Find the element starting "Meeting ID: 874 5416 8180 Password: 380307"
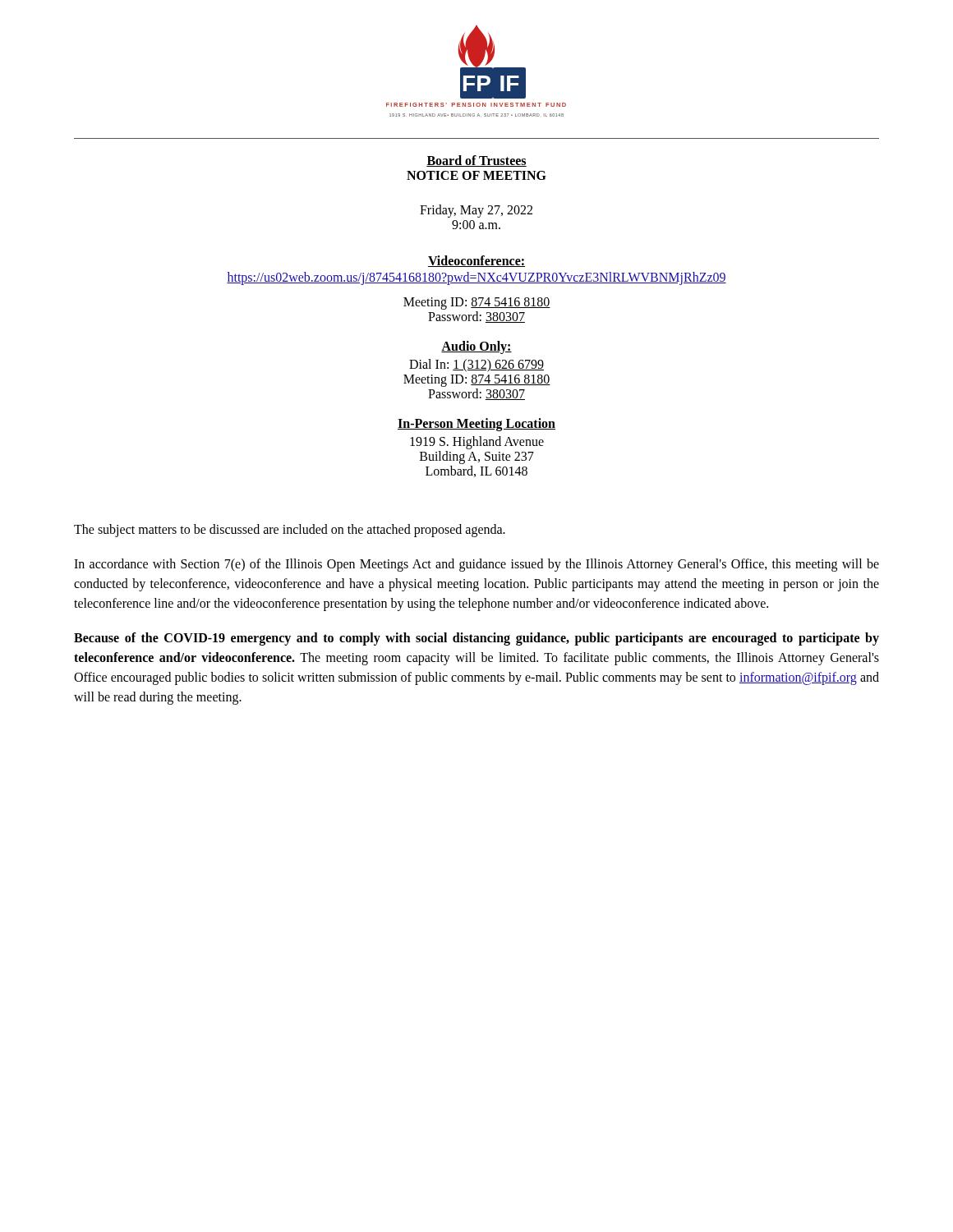Viewport: 953px width, 1232px height. [x=476, y=309]
